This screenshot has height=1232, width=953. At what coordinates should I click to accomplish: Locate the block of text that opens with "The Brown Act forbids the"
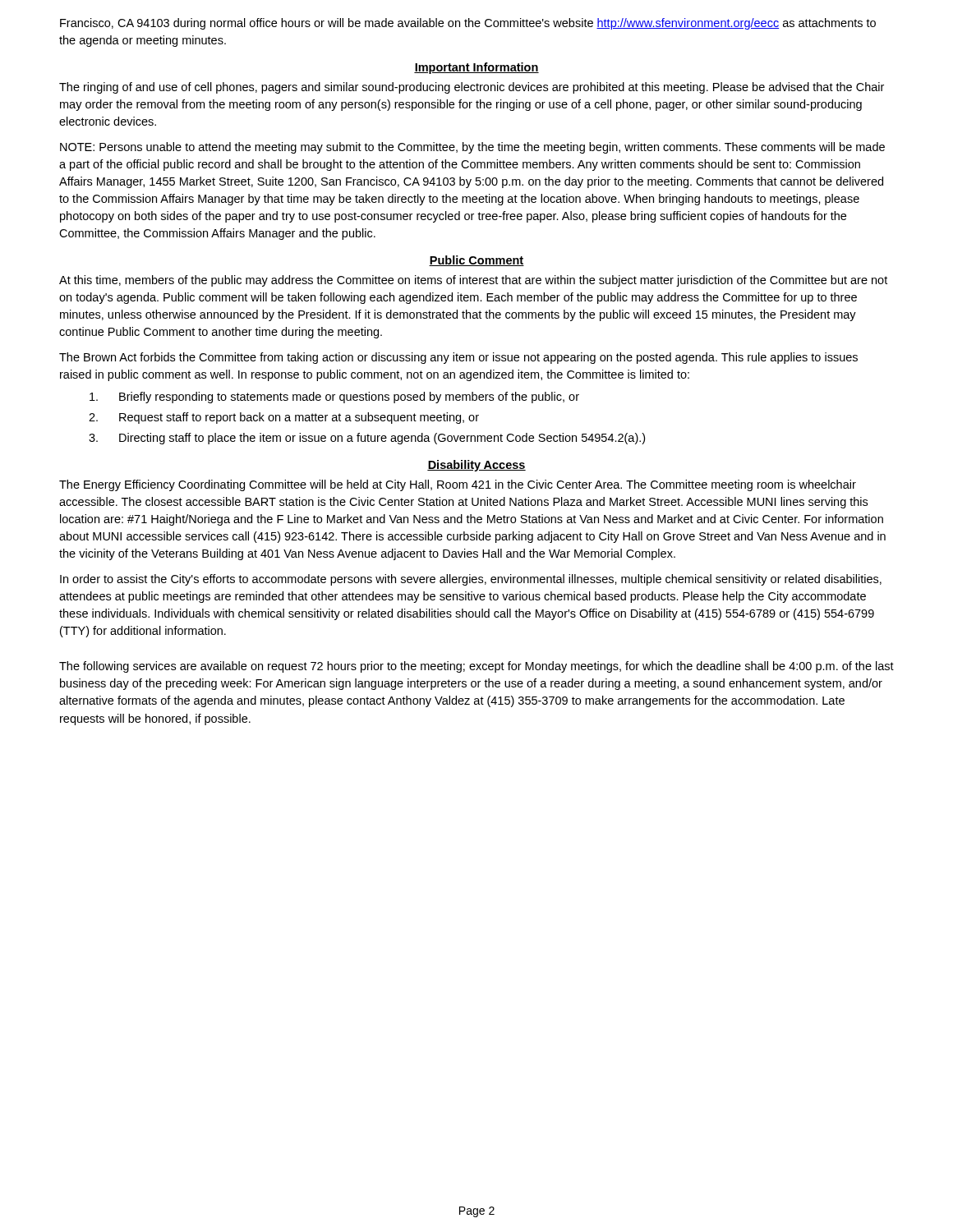click(459, 366)
